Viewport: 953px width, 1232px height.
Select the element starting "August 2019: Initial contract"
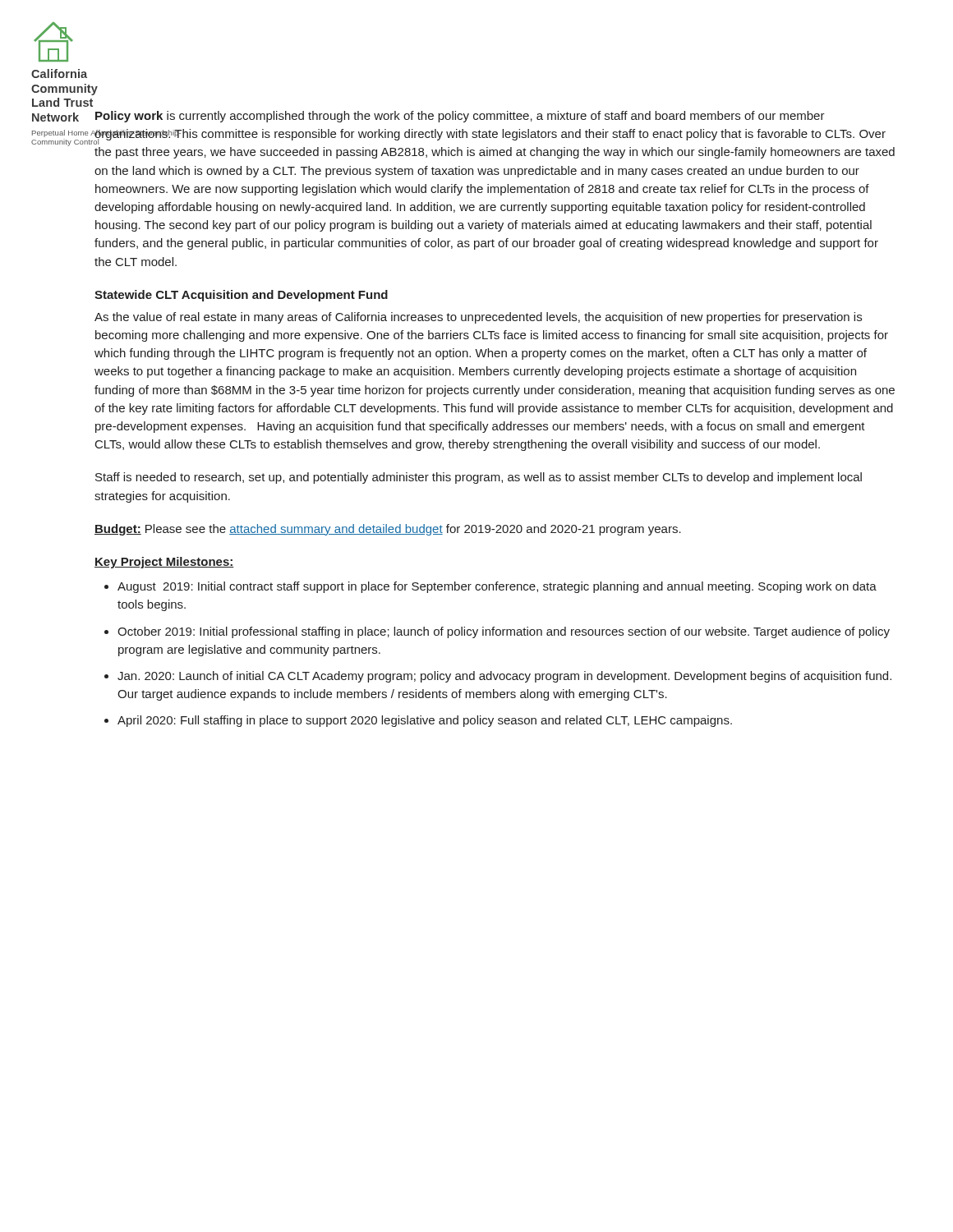point(497,595)
